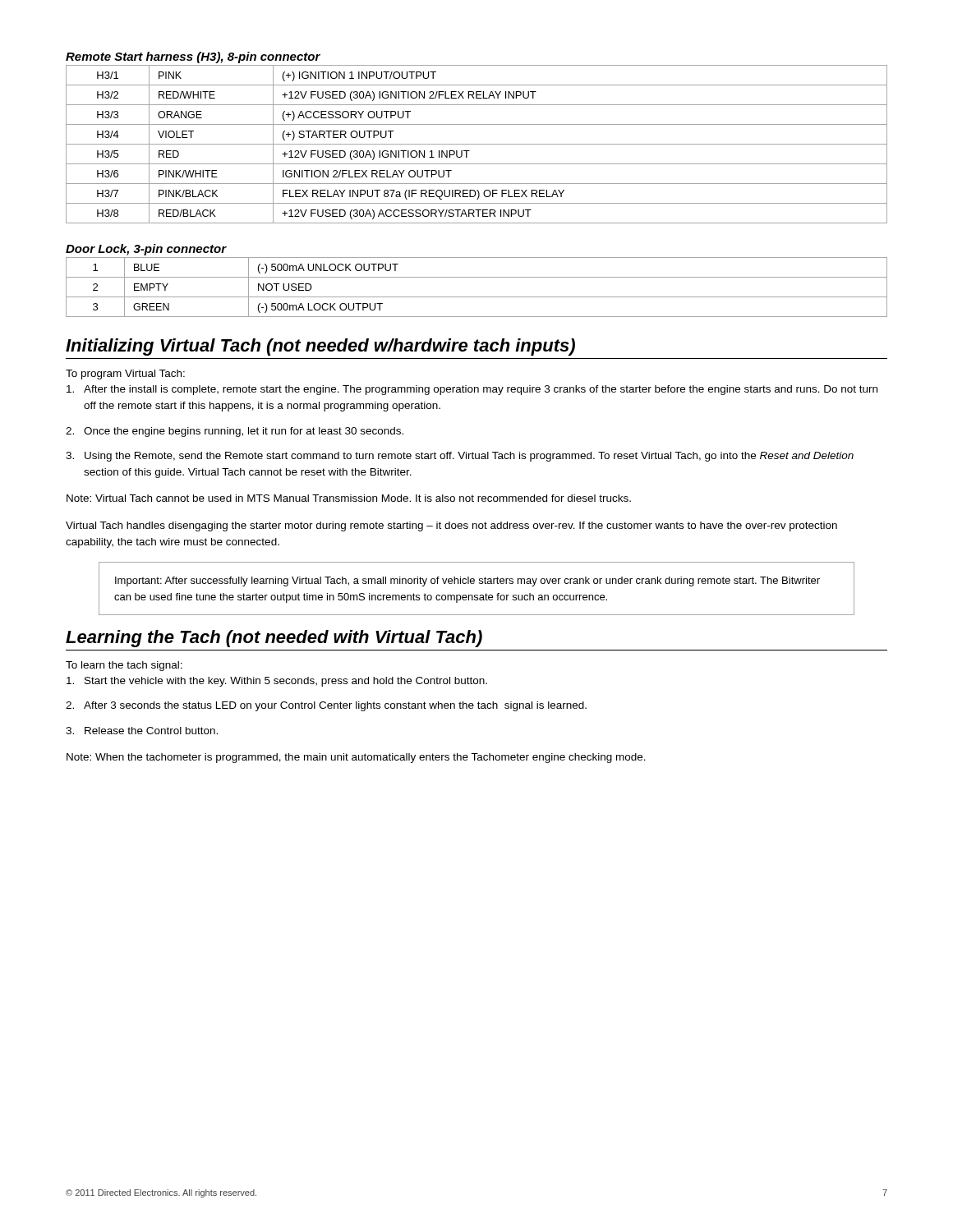The width and height of the screenshot is (953, 1232).
Task: Navigate to the passage starting "Remote Start harness (H3), 8-pin connector"
Action: pyautogui.click(x=476, y=56)
